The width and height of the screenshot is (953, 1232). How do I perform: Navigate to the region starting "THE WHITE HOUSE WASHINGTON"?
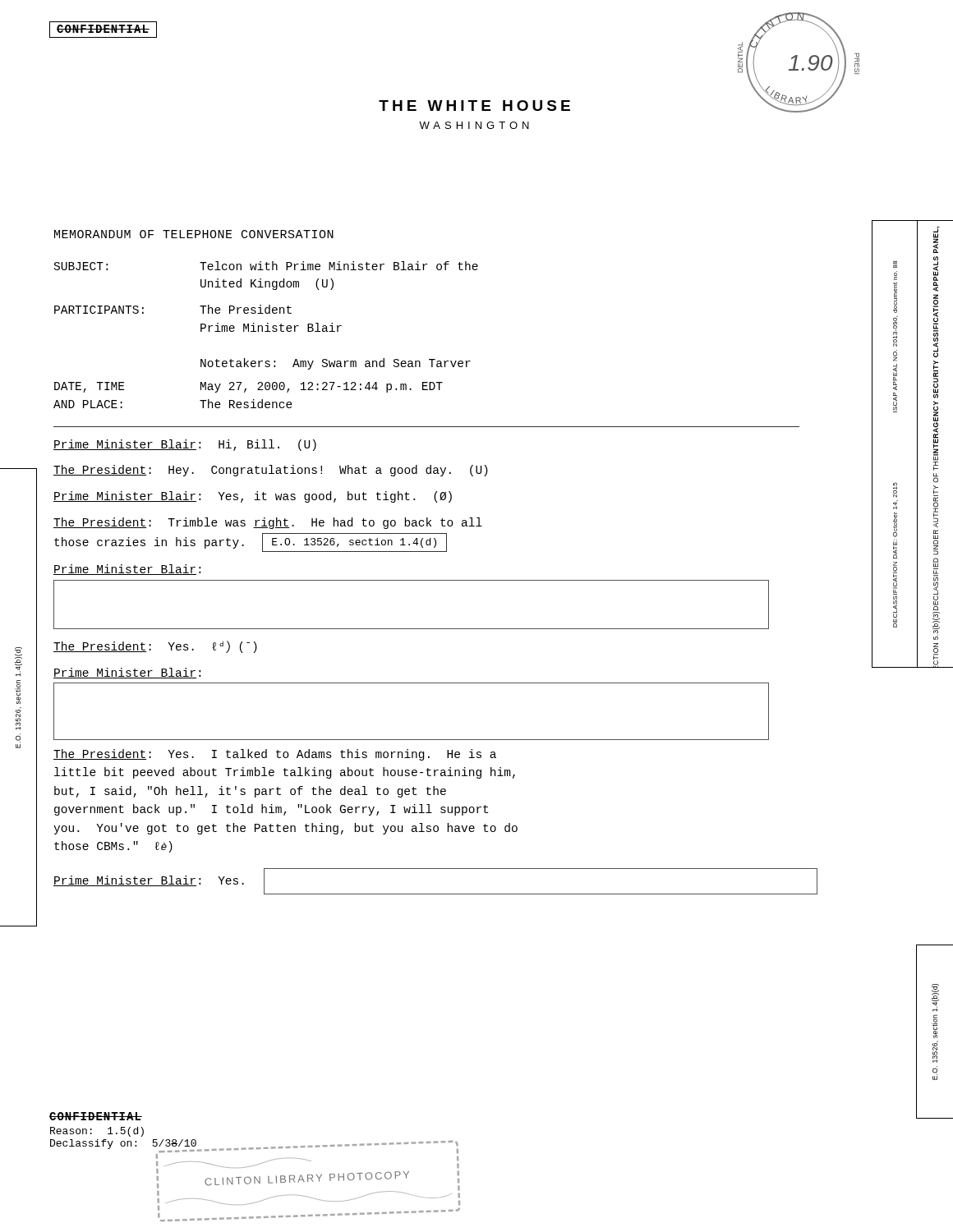tap(476, 114)
